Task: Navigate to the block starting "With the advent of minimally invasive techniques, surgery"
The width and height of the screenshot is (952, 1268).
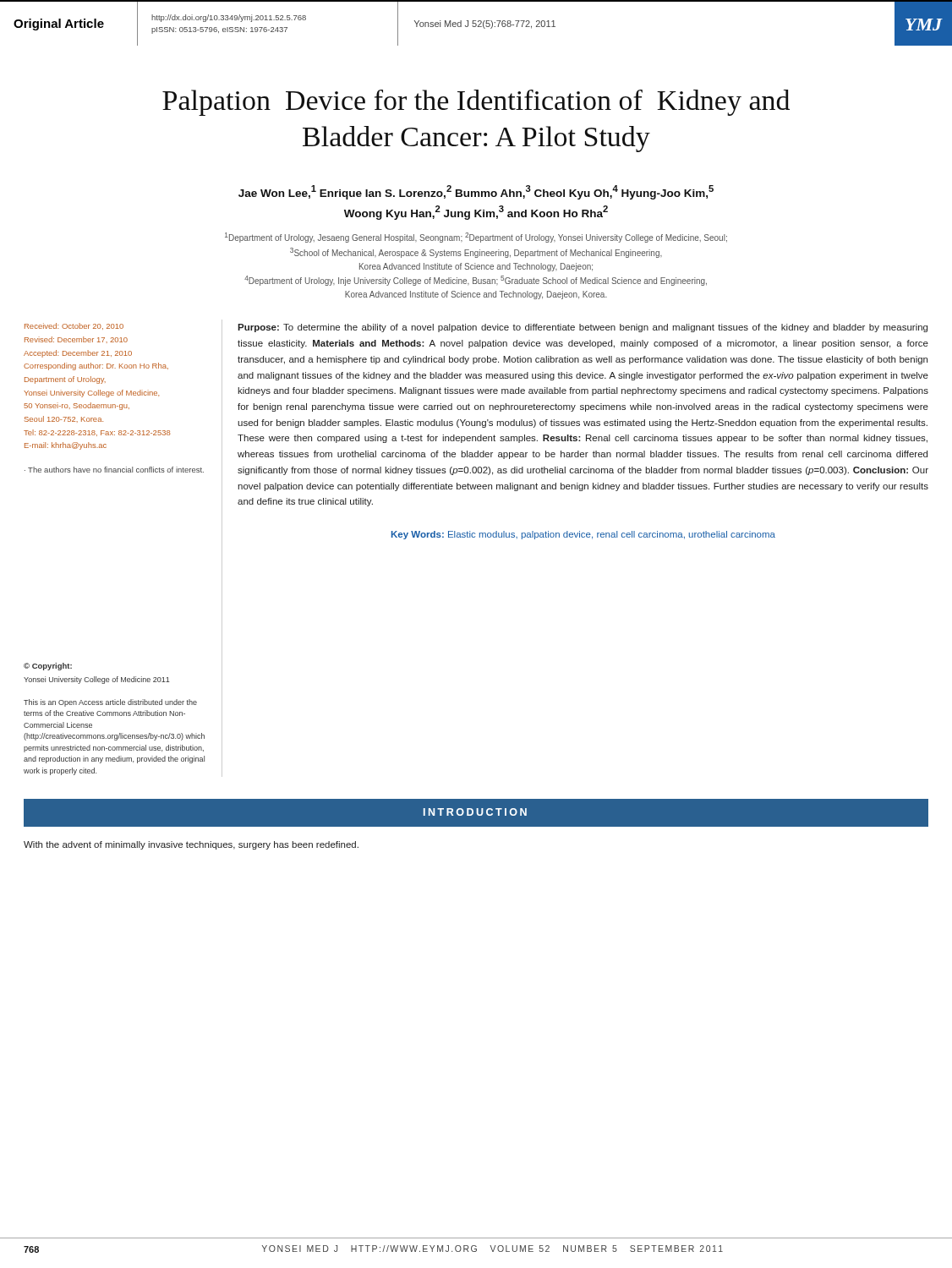Action: (191, 844)
